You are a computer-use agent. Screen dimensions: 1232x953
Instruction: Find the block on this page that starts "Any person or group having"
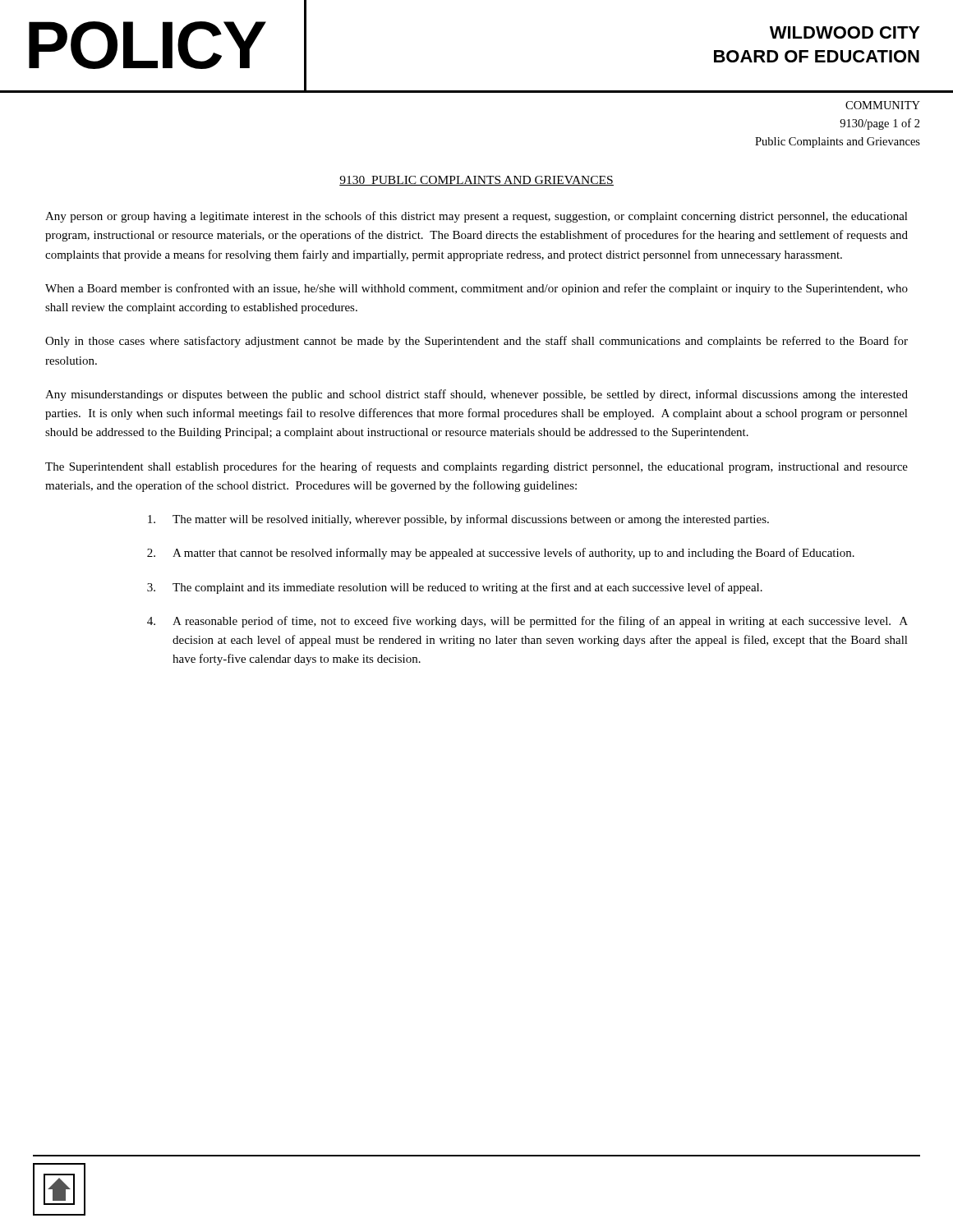476,235
